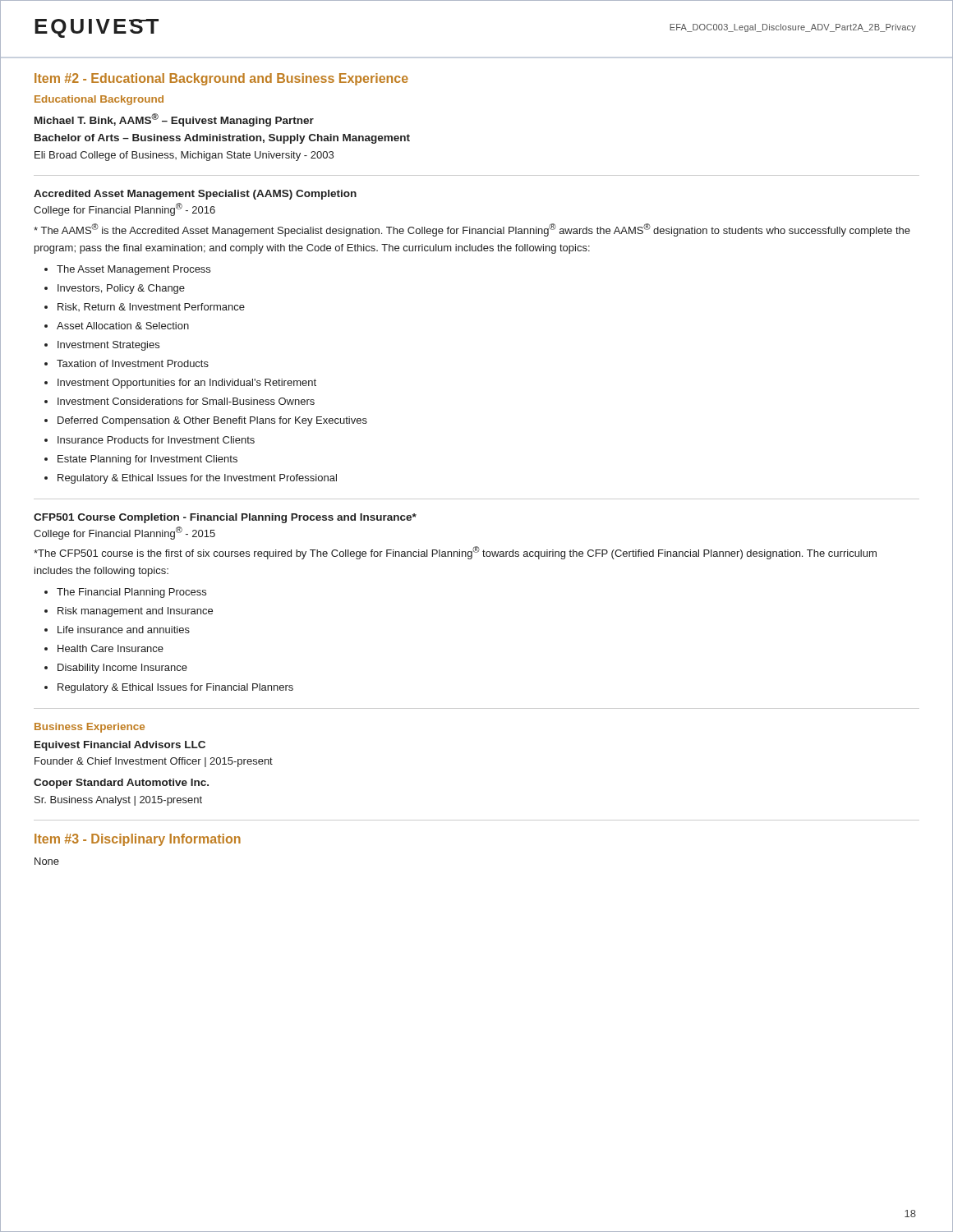
Task: Find "Business Experience" on this page
Action: pyautogui.click(x=89, y=726)
